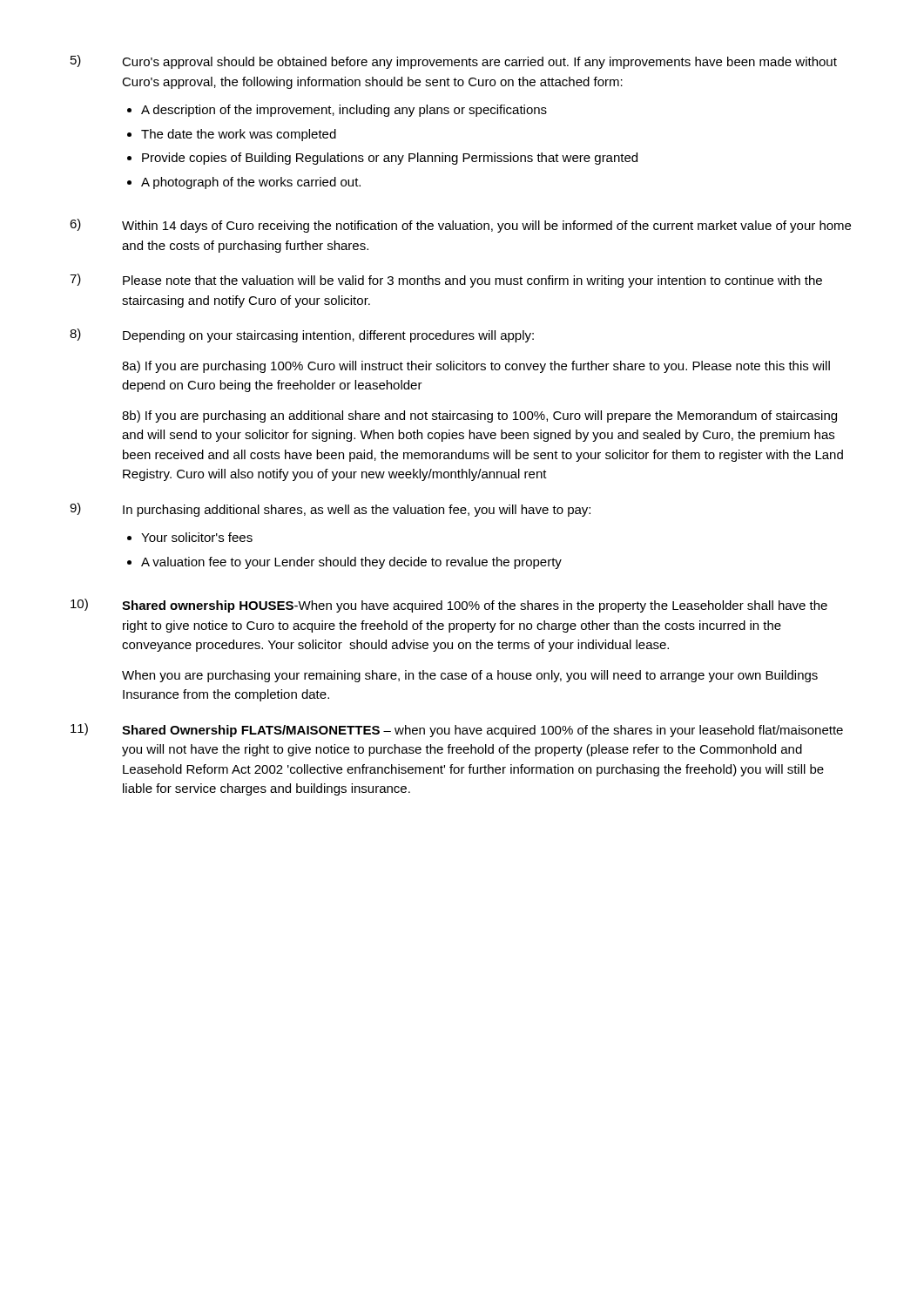Select the block starting "5) Curo's approval should be obtained before"
Image resolution: width=924 pixels, height=1307 pixels.
454,62
